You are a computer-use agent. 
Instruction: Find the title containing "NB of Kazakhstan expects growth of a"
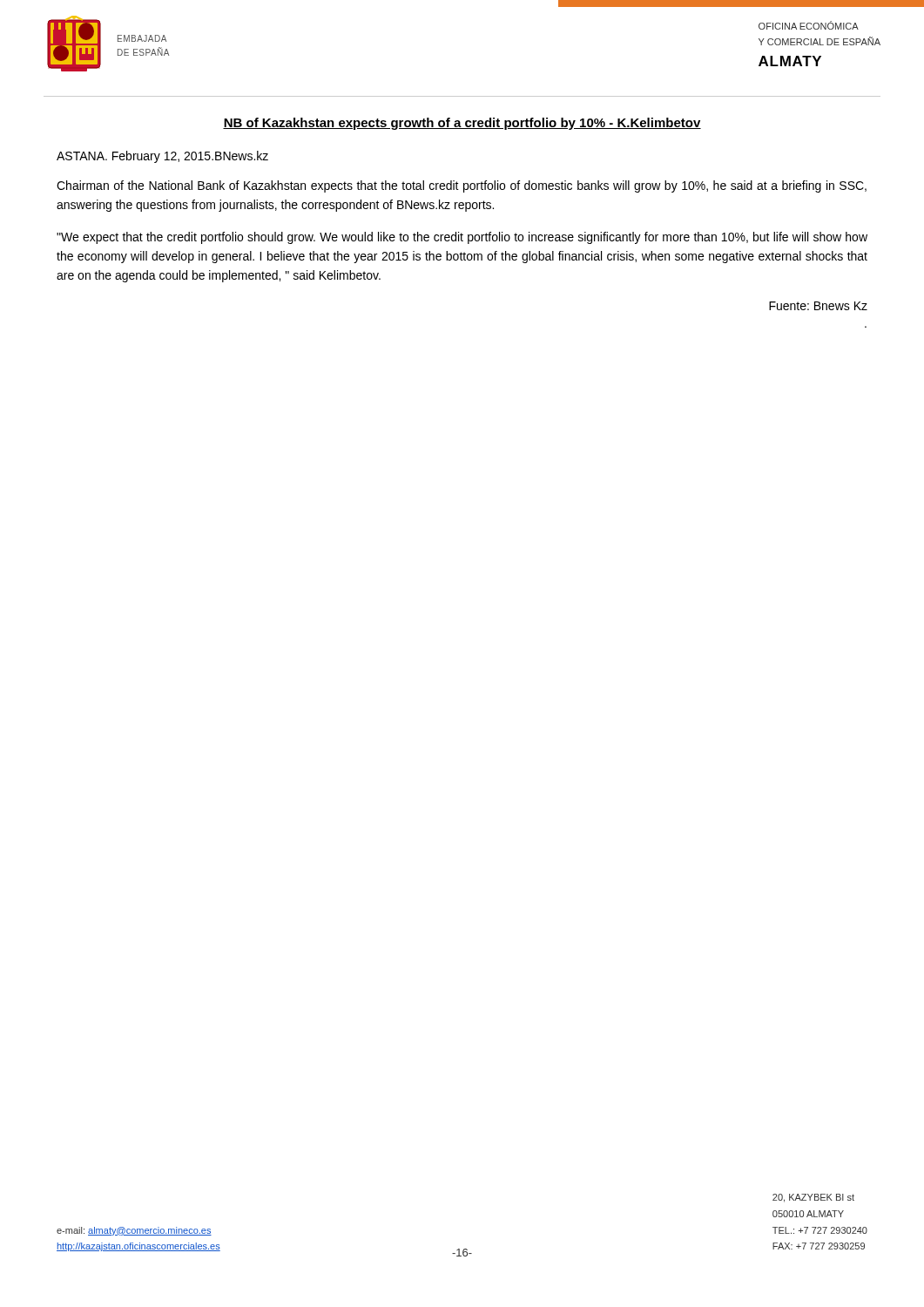[462, 122]
